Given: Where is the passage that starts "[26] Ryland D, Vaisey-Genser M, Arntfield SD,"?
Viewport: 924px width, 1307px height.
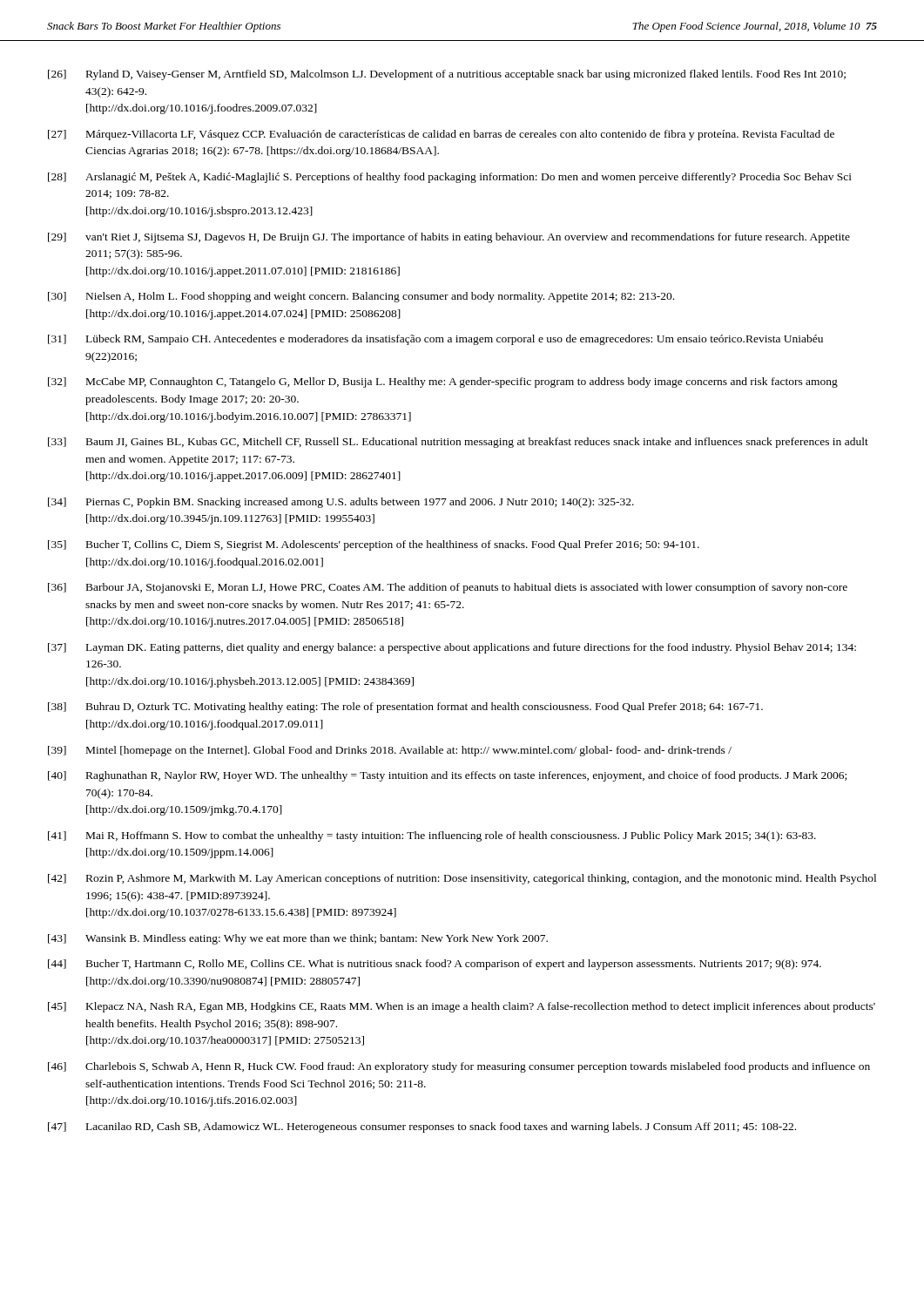Looking at the screenshot, I should [447, 75].
